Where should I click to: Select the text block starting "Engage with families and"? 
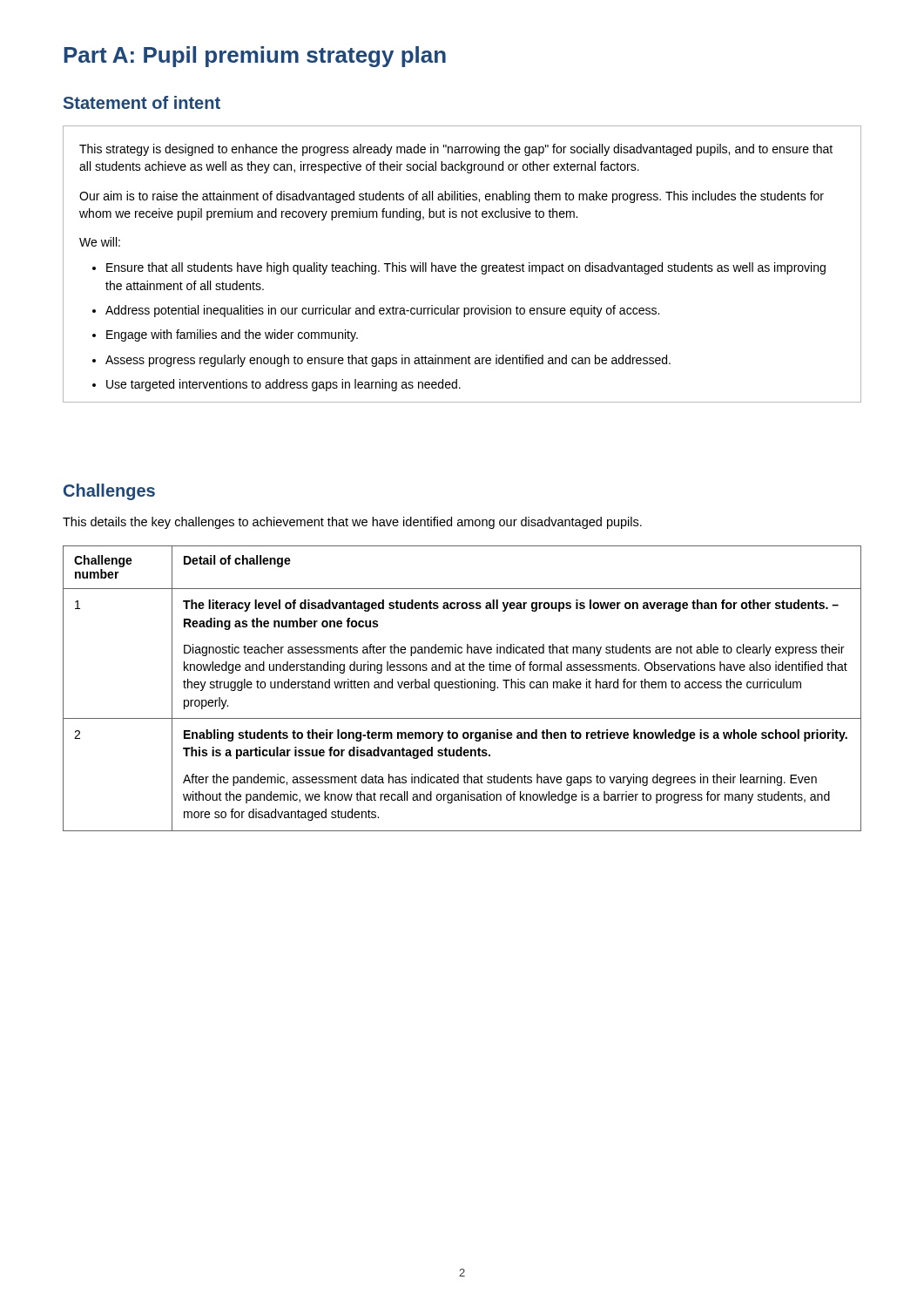pos(232,335)
